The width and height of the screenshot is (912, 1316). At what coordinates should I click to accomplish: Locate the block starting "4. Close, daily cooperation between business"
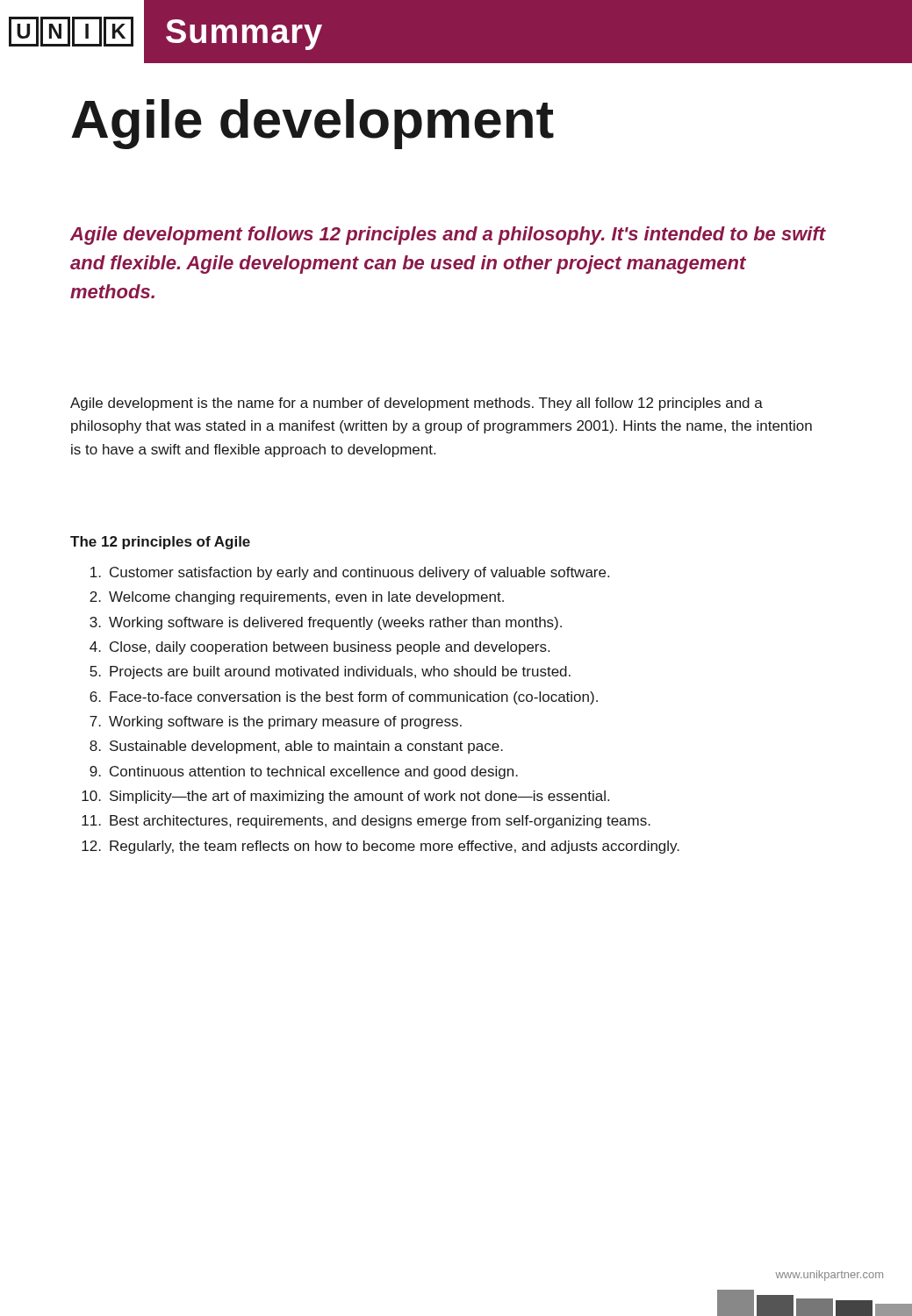click(x=456, y=648)
